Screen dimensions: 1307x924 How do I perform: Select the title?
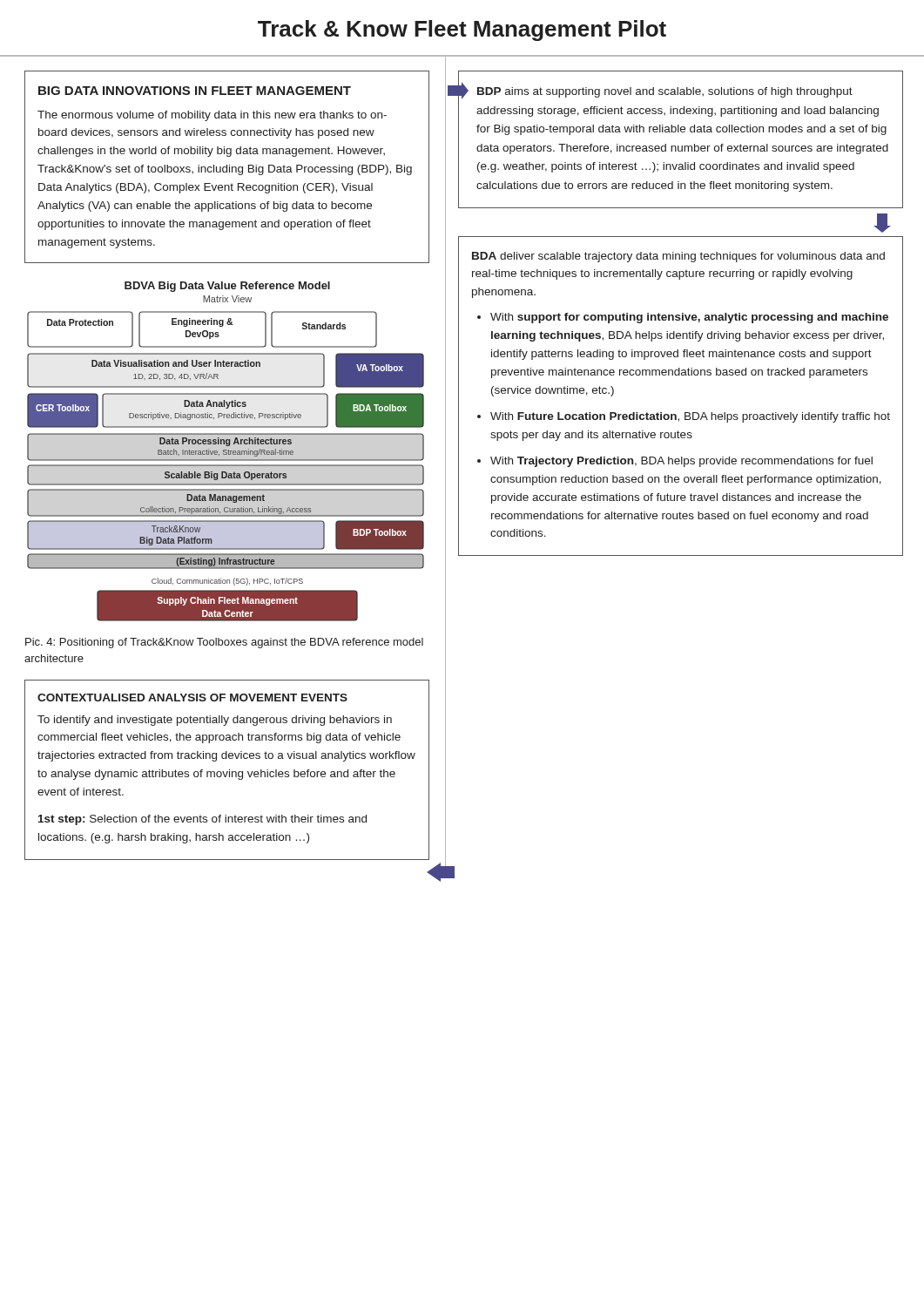(x=462, y=29)
